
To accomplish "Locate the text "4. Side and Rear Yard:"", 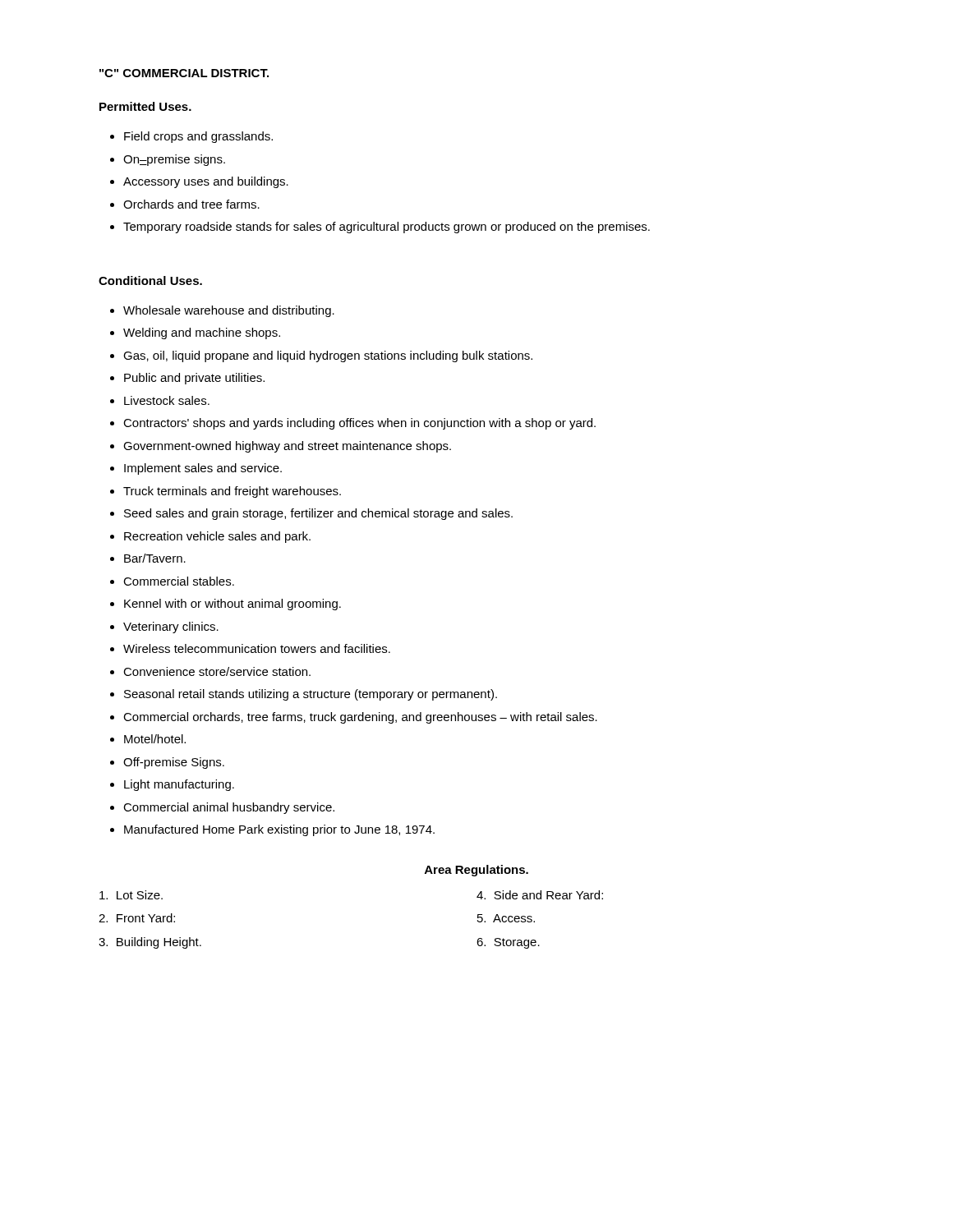I will [540, 894].
